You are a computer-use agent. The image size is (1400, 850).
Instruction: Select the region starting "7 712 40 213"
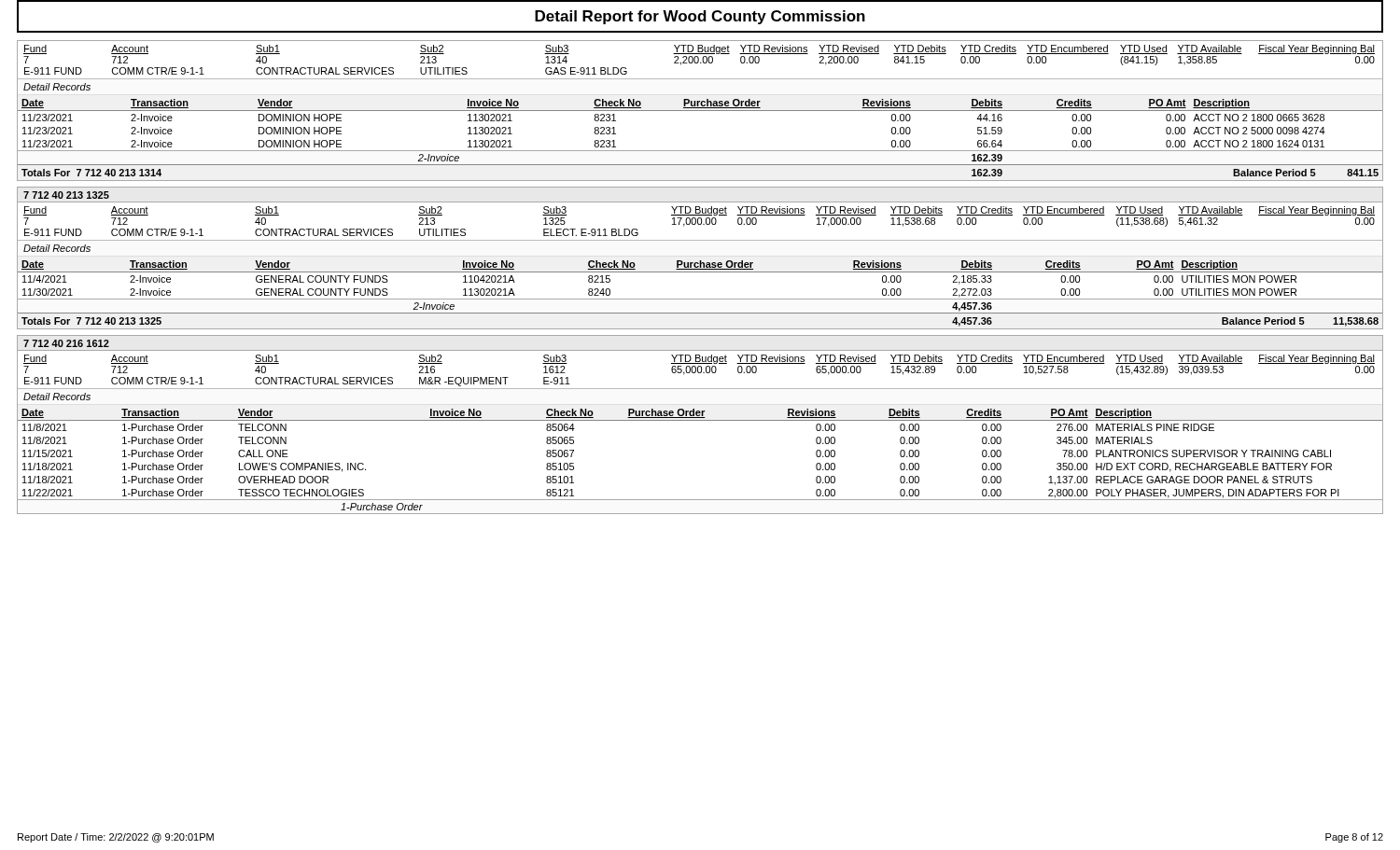[x=66, y=195]
